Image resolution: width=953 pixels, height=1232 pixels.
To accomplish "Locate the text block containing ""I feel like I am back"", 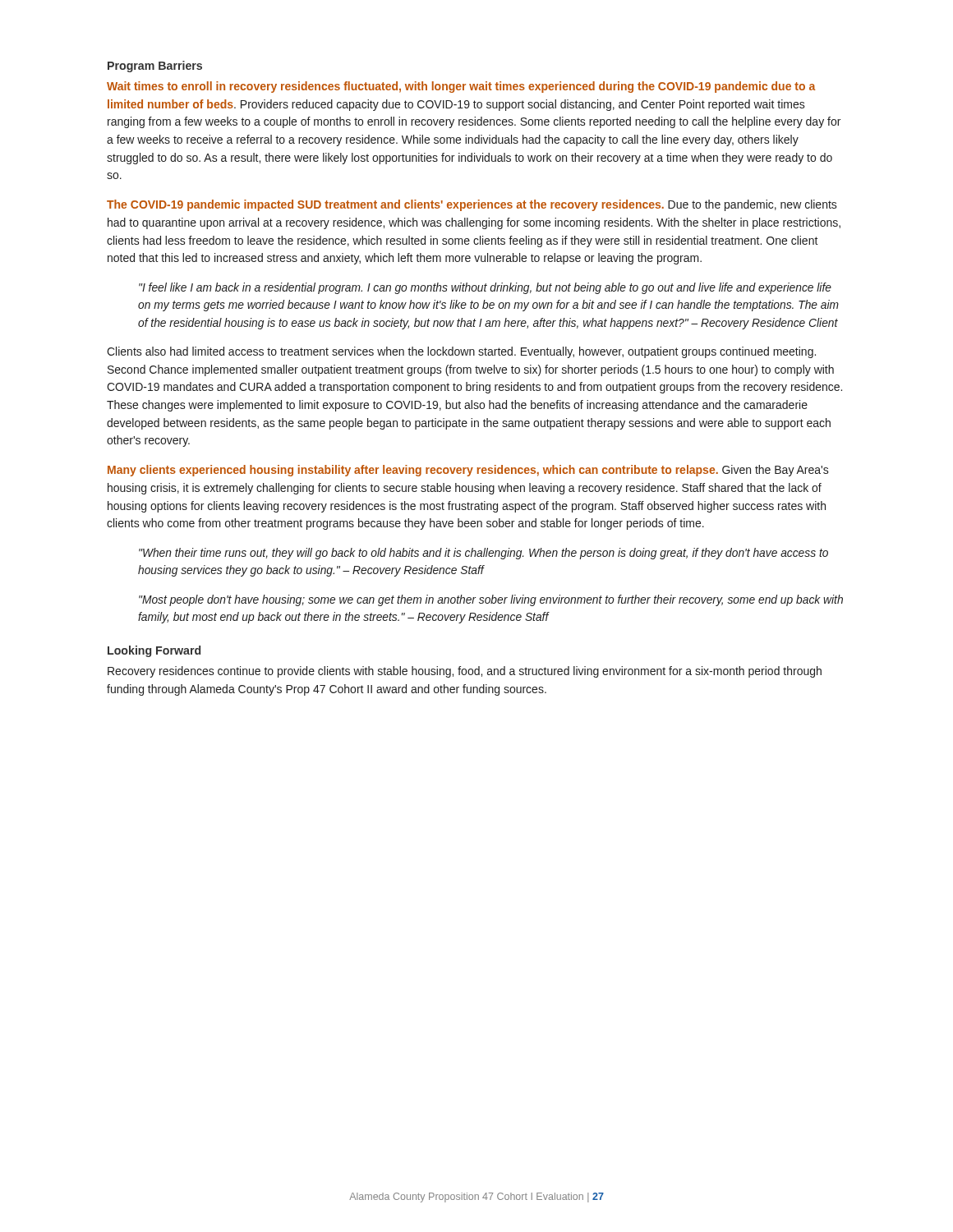I will (x=488, y=305).
